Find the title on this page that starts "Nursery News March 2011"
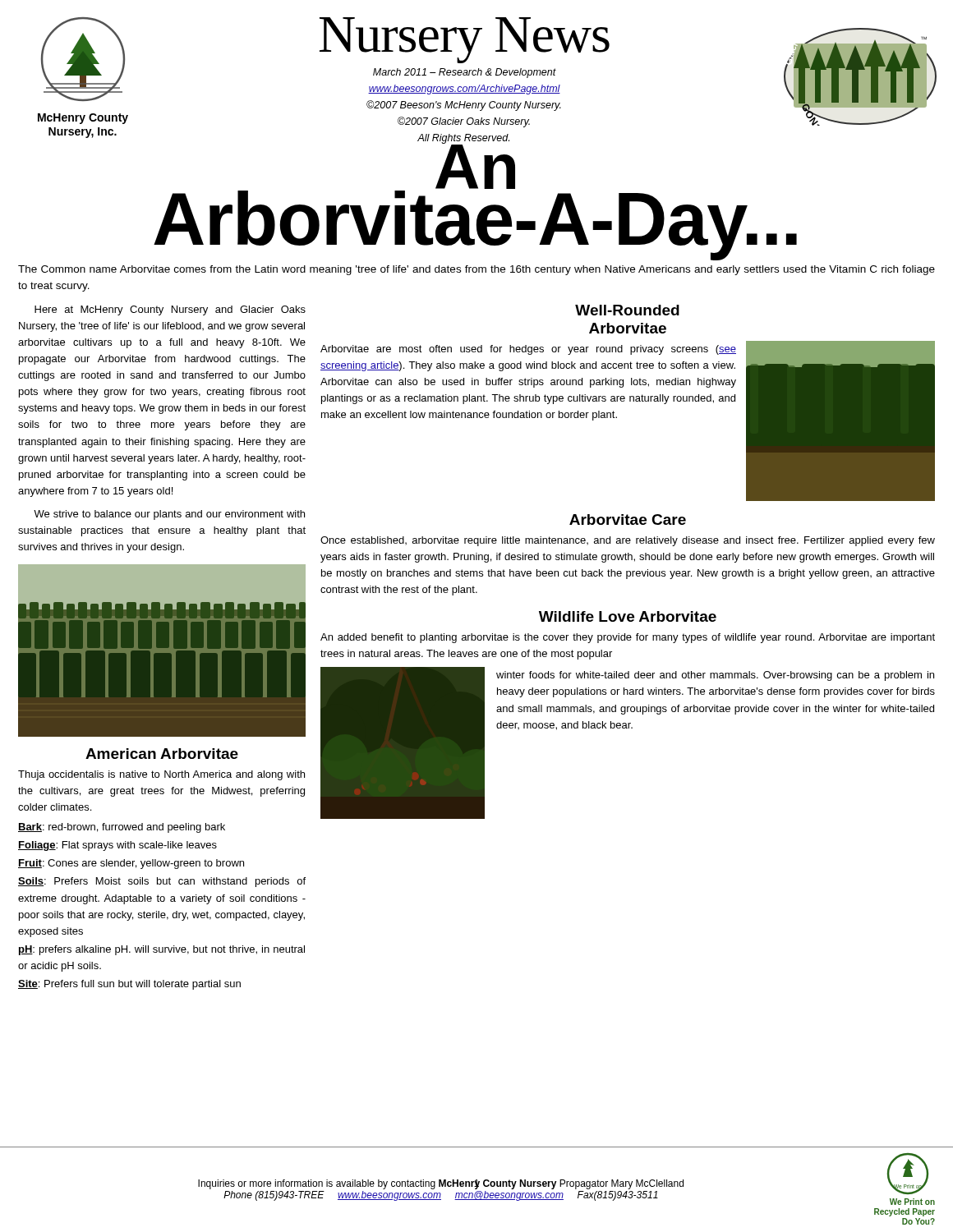The height and width of the screenshot is (1232, 953). 464,77
